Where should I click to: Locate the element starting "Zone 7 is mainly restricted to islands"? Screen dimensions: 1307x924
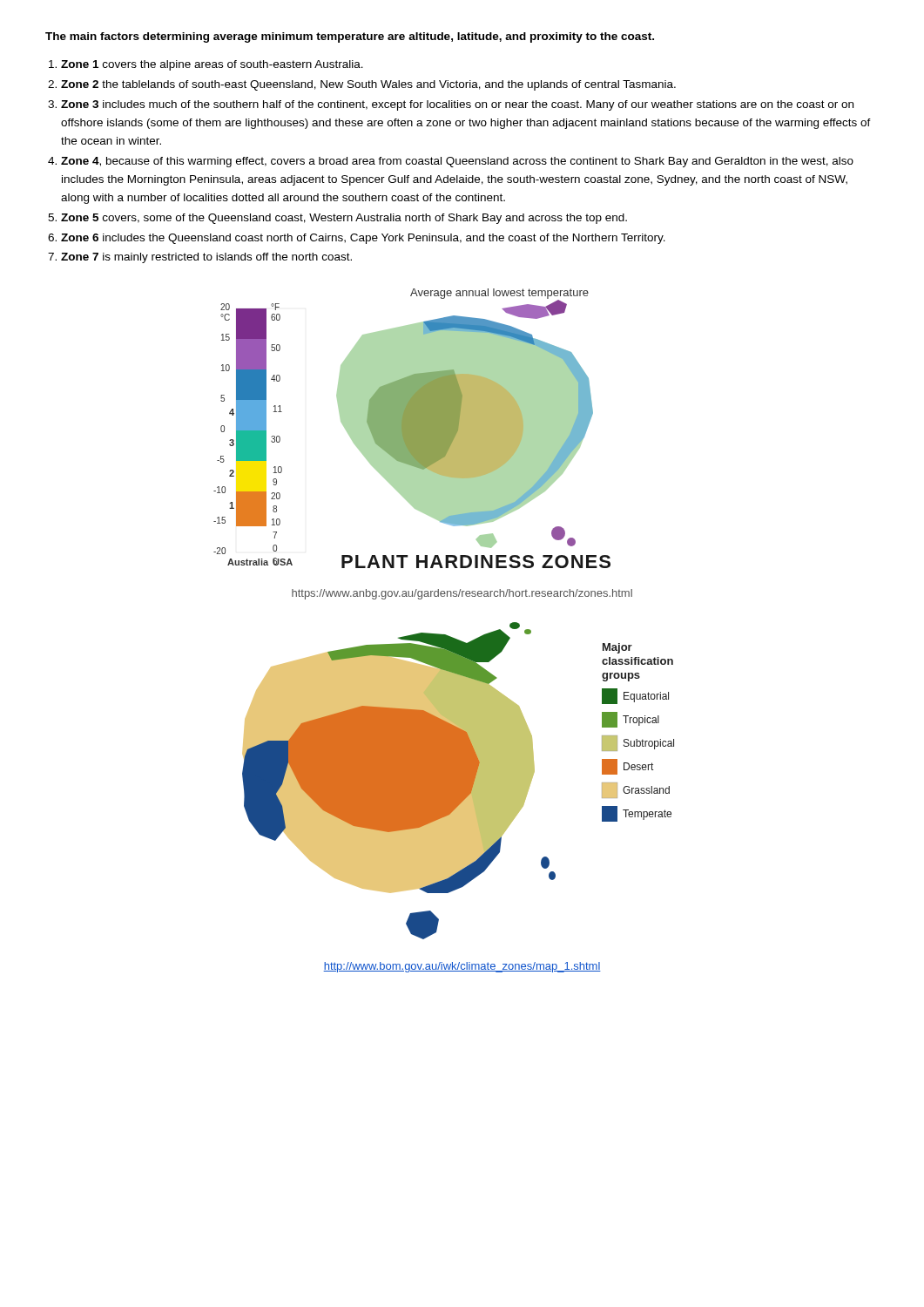click(207, 257)
